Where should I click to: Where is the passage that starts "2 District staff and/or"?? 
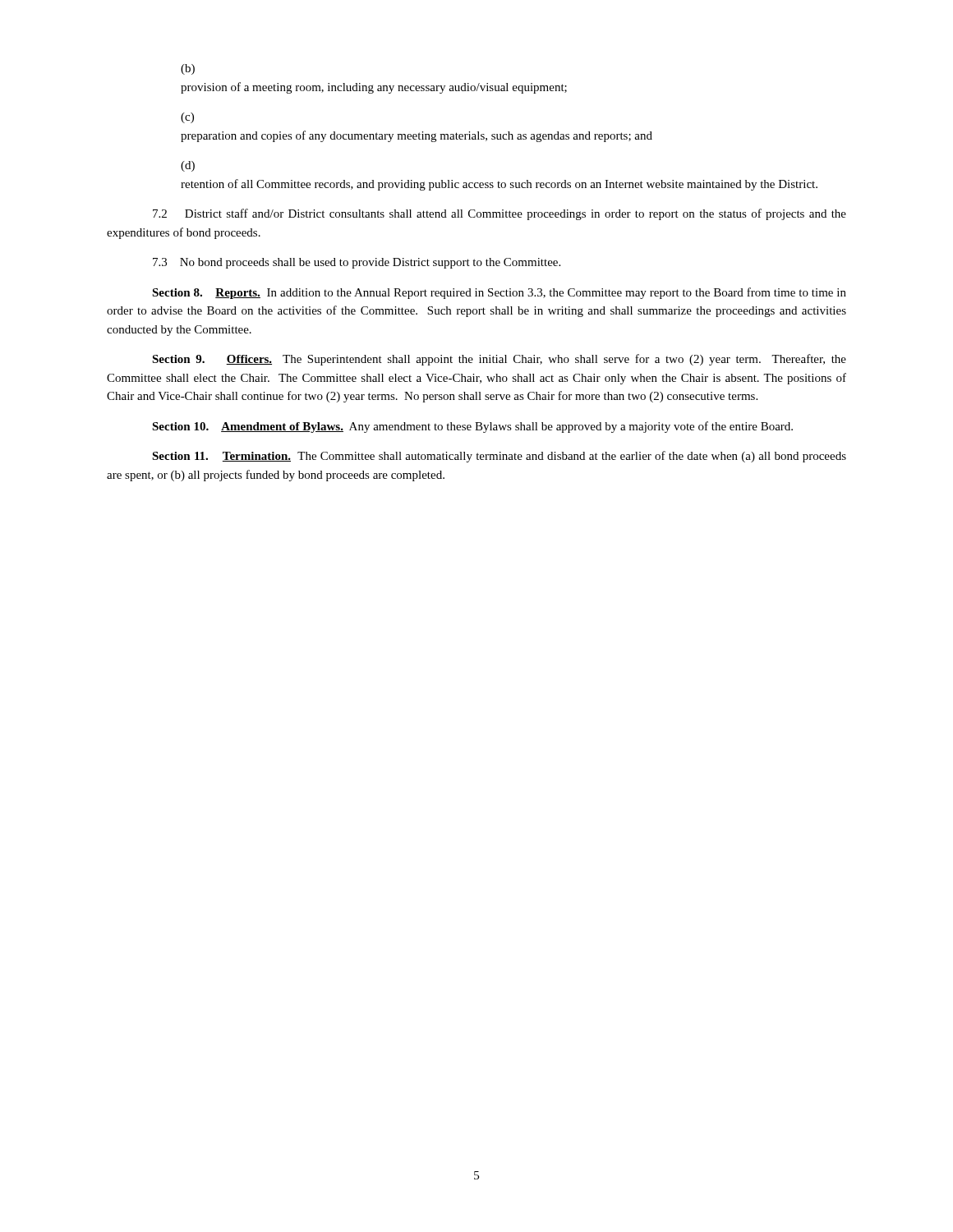pyautogui.click(x=476, y=223)
